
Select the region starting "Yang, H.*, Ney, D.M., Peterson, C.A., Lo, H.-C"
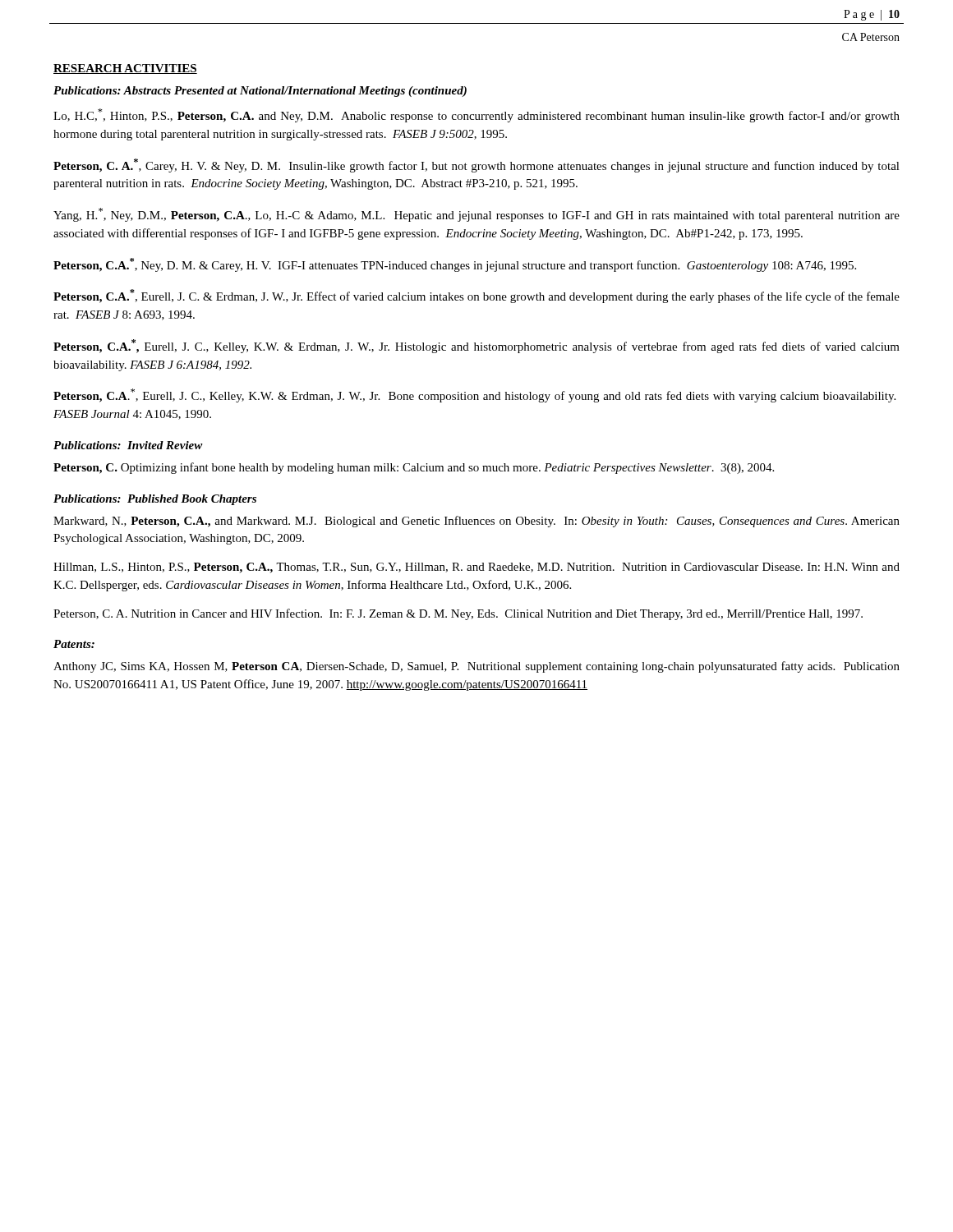click(476, 222)
